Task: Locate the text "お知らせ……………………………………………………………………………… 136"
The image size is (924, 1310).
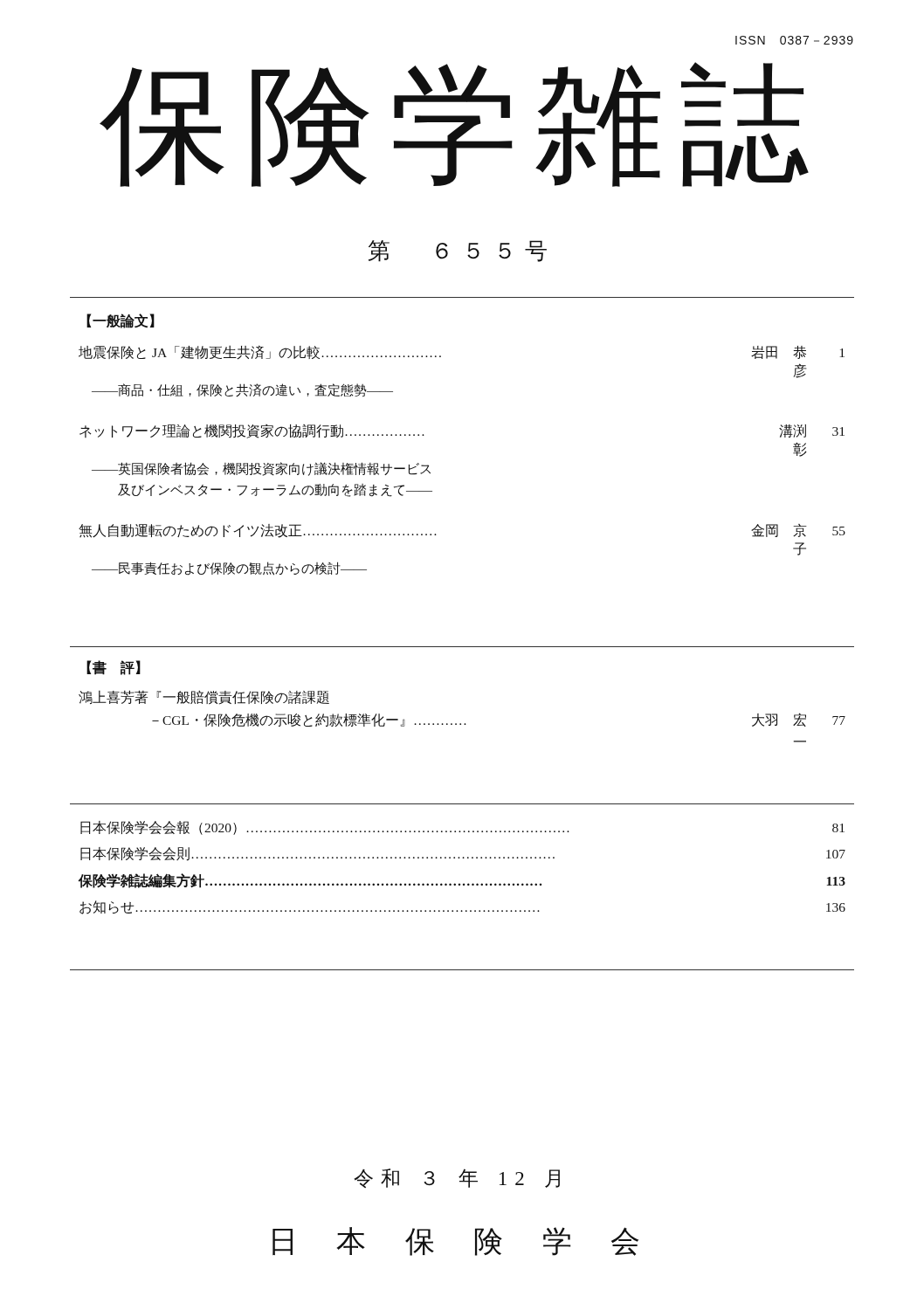Action: (462, 908)
